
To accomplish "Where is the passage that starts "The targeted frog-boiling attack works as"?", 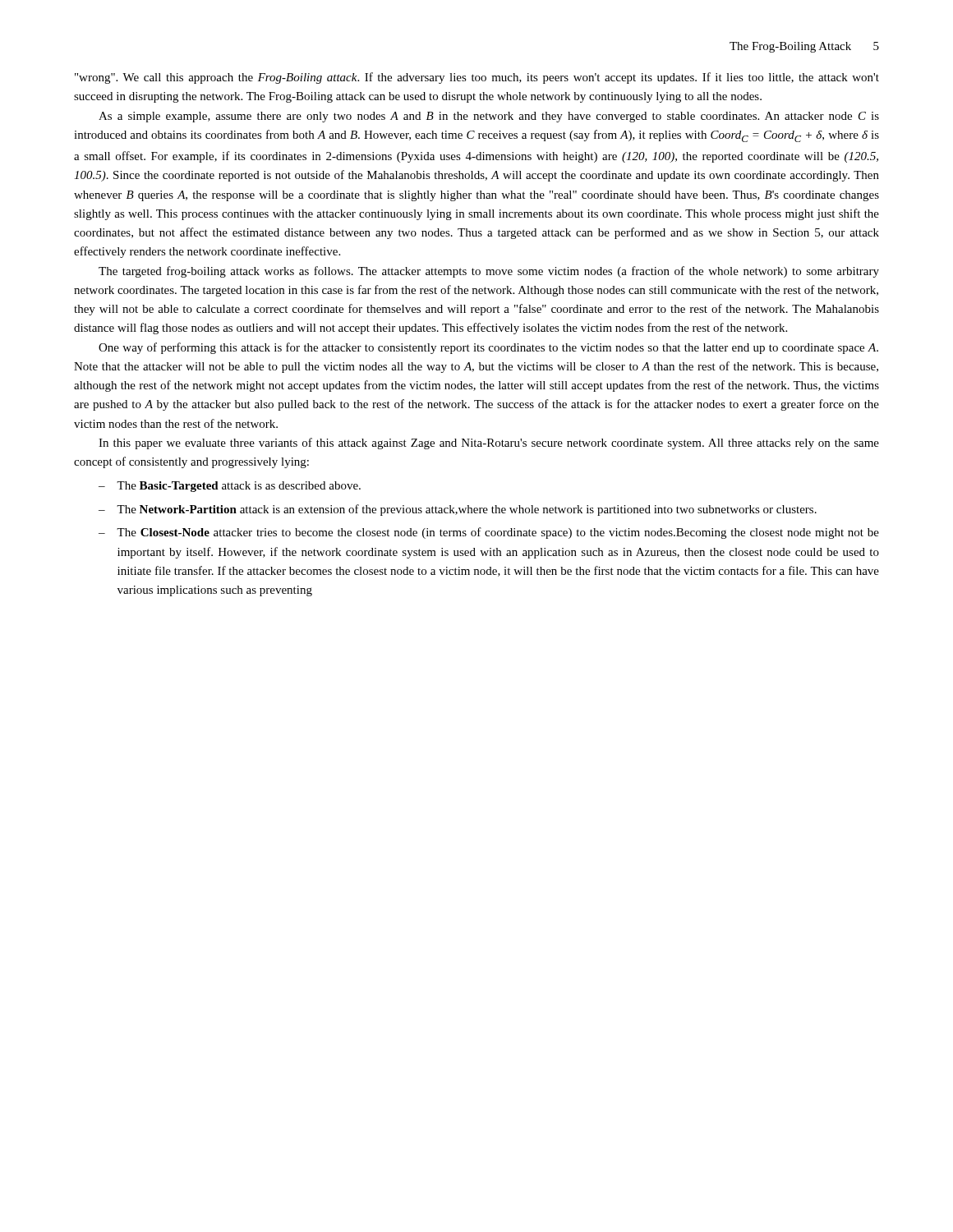I will coord(476,300).
